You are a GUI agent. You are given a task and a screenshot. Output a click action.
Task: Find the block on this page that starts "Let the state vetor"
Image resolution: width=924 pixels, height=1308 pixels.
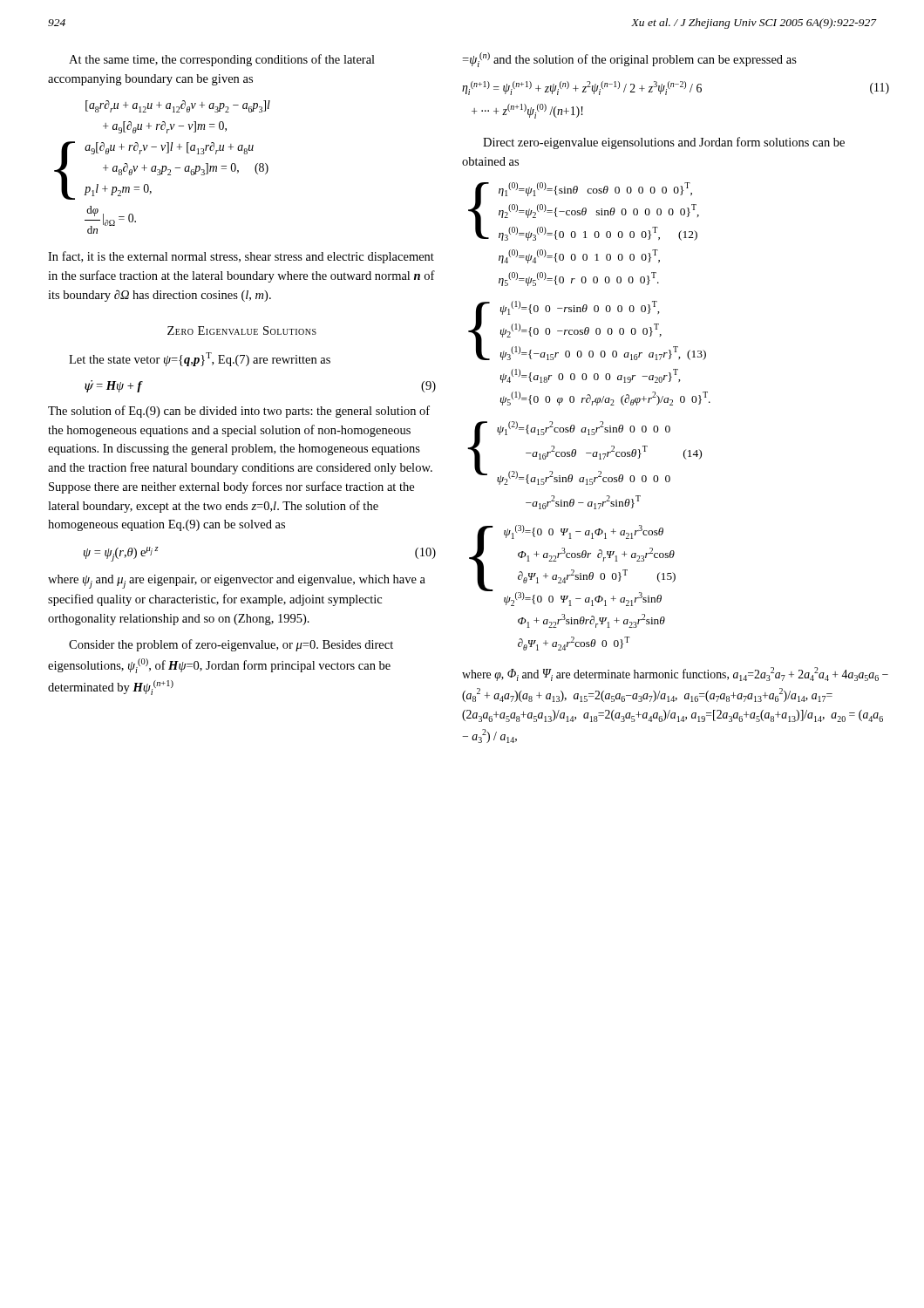pos(242,359)
